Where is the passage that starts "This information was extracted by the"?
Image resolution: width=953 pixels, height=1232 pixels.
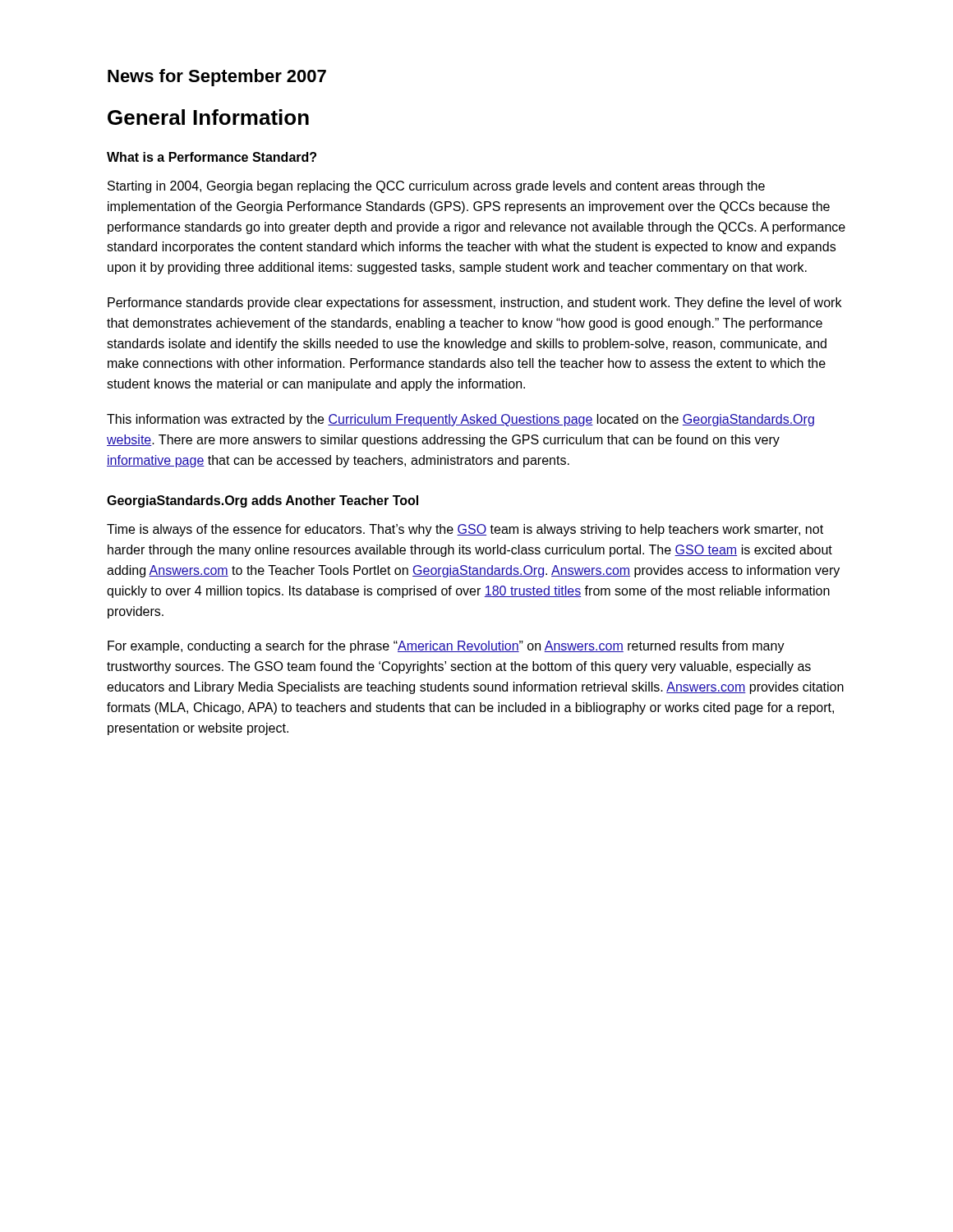coord(461,440)
